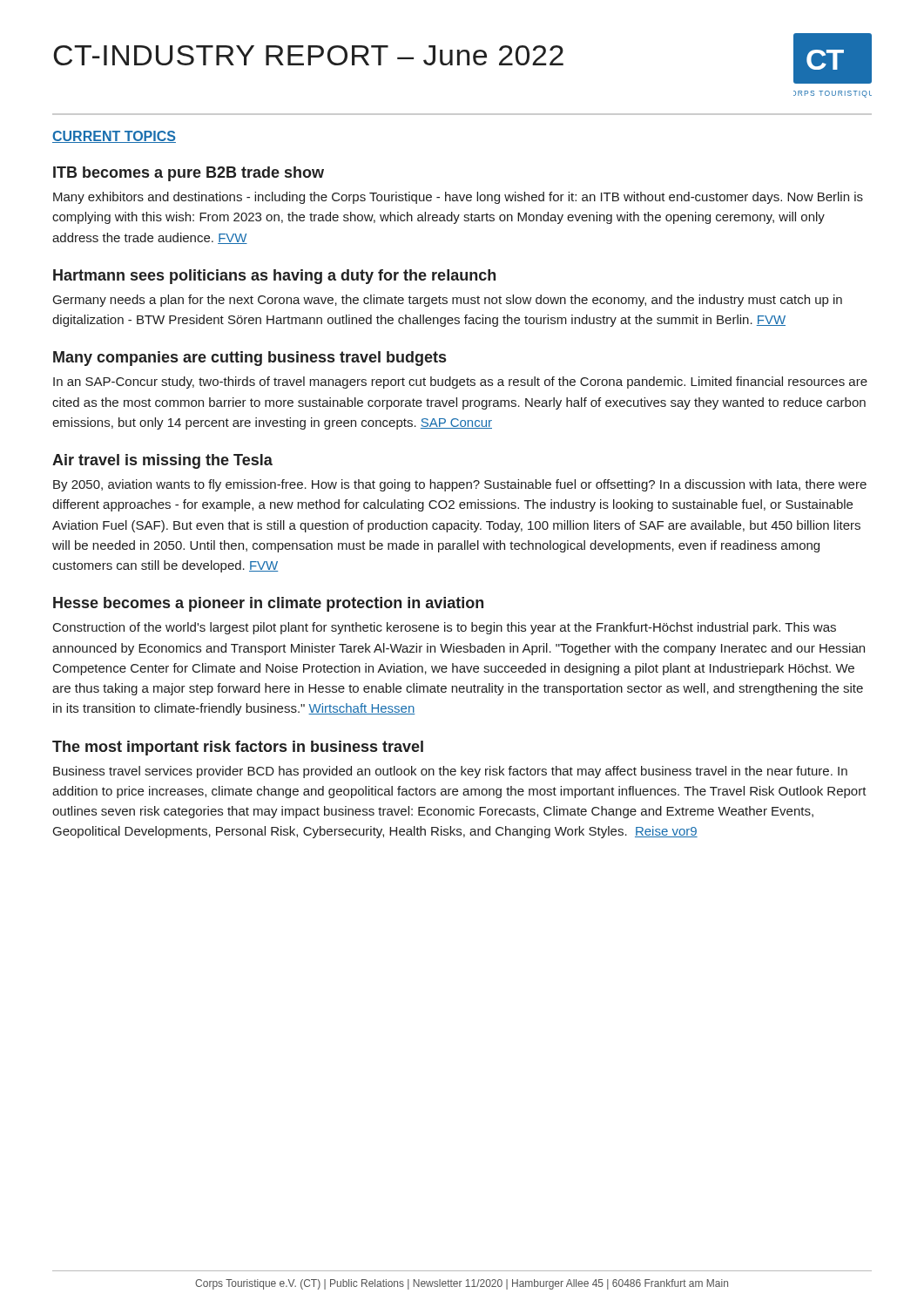
Task: Locate the block of text that opens with "Many exhibitors and destinations - including the"
Action: pyautogui.click(x=458, y=217)
